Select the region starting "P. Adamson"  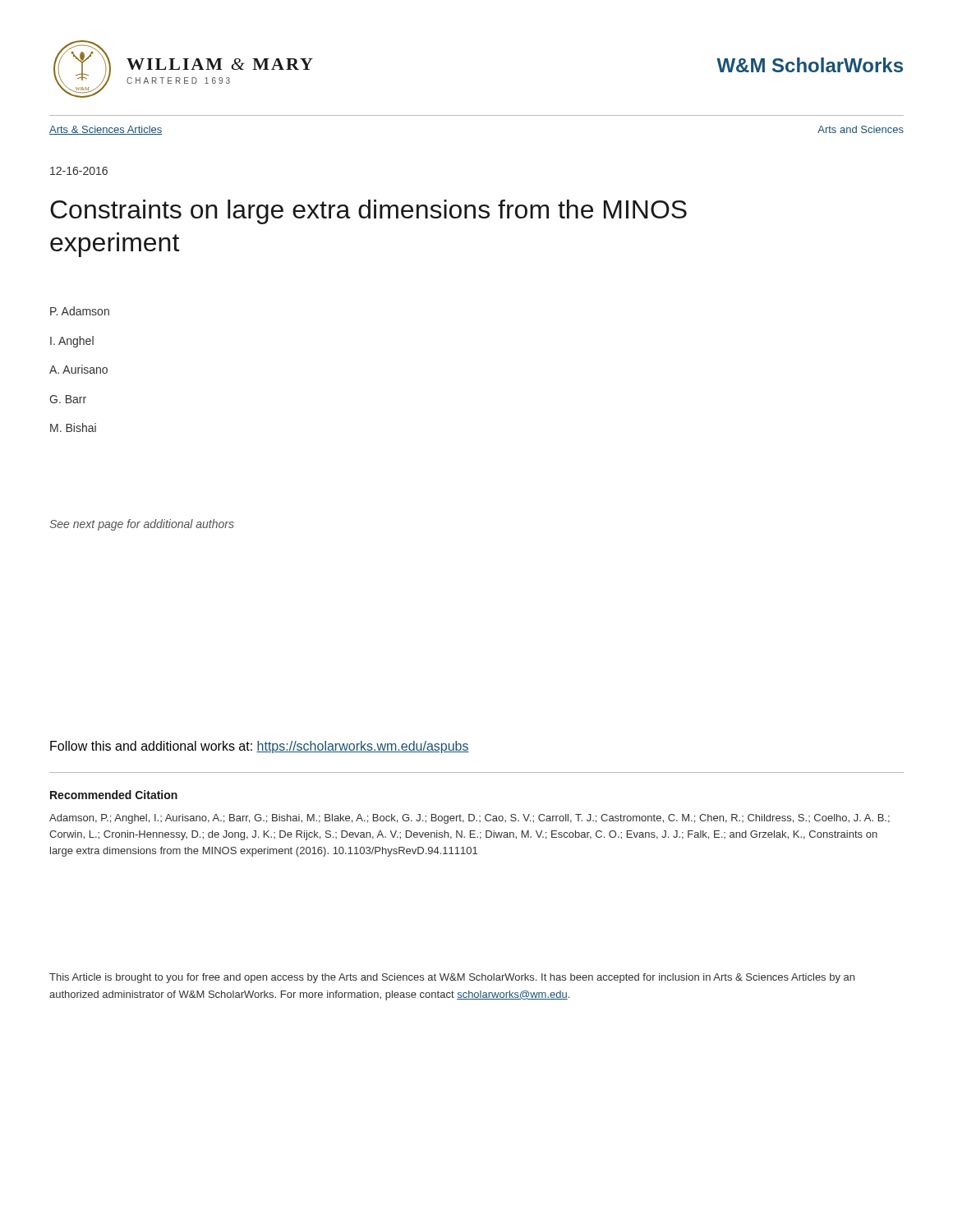[80, 311]
